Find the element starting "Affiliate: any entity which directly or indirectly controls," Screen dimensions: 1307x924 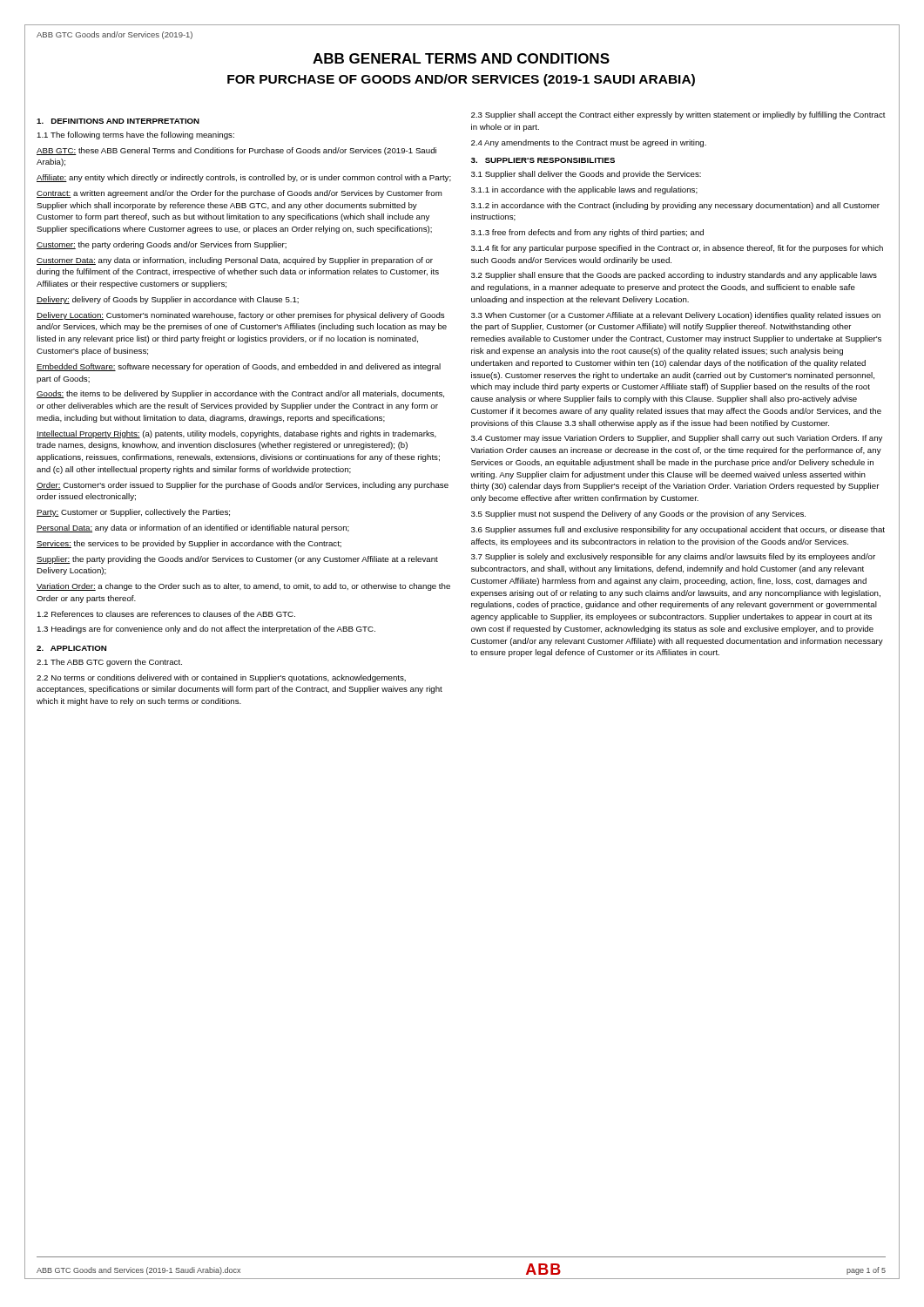[x=244, y=177]
